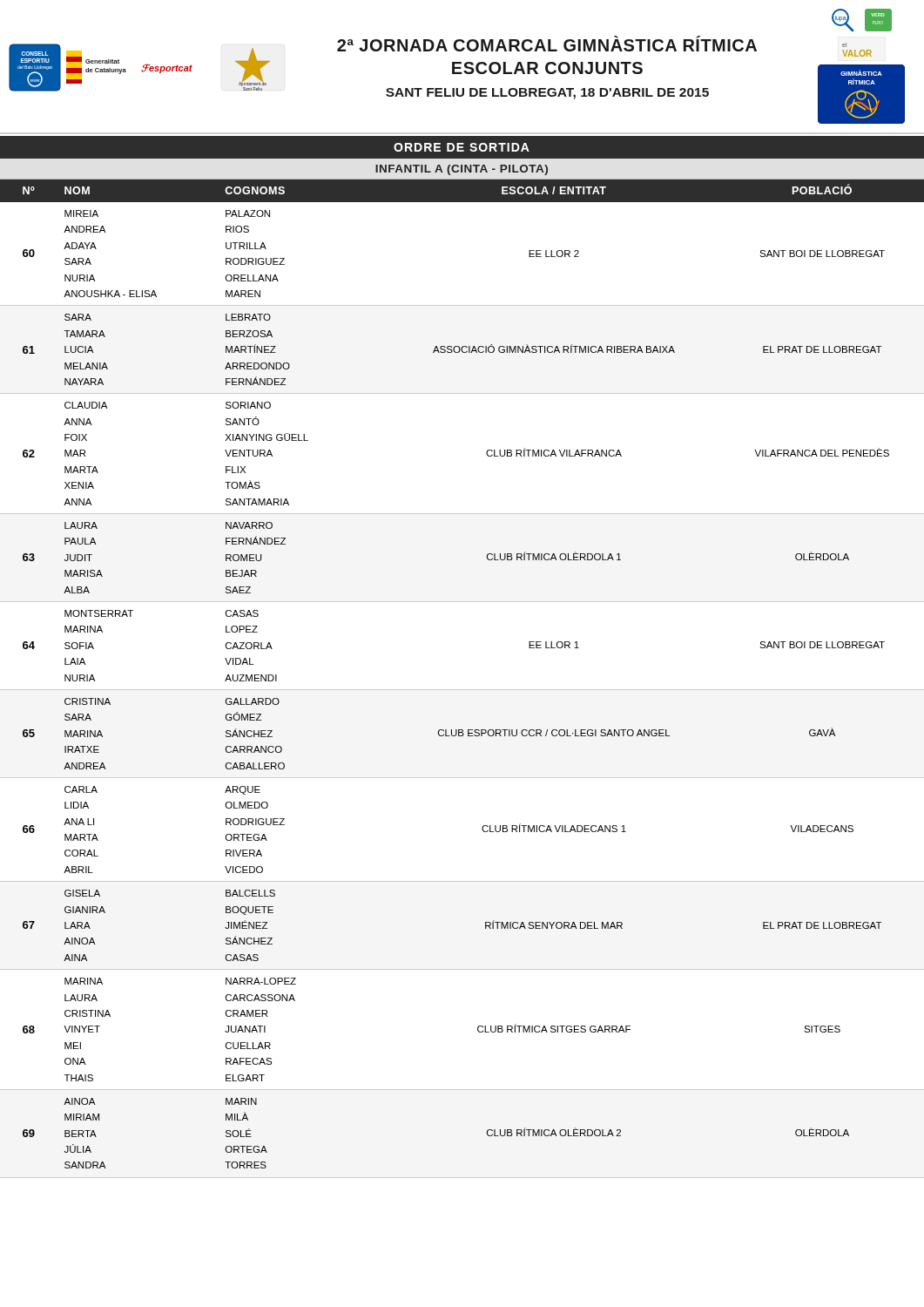Find the title that says "2ª JORNADA COMARCAL GIMNÀSTICA RÍTMICA ESCOLAR CONJUNTS"

point(547,57)
